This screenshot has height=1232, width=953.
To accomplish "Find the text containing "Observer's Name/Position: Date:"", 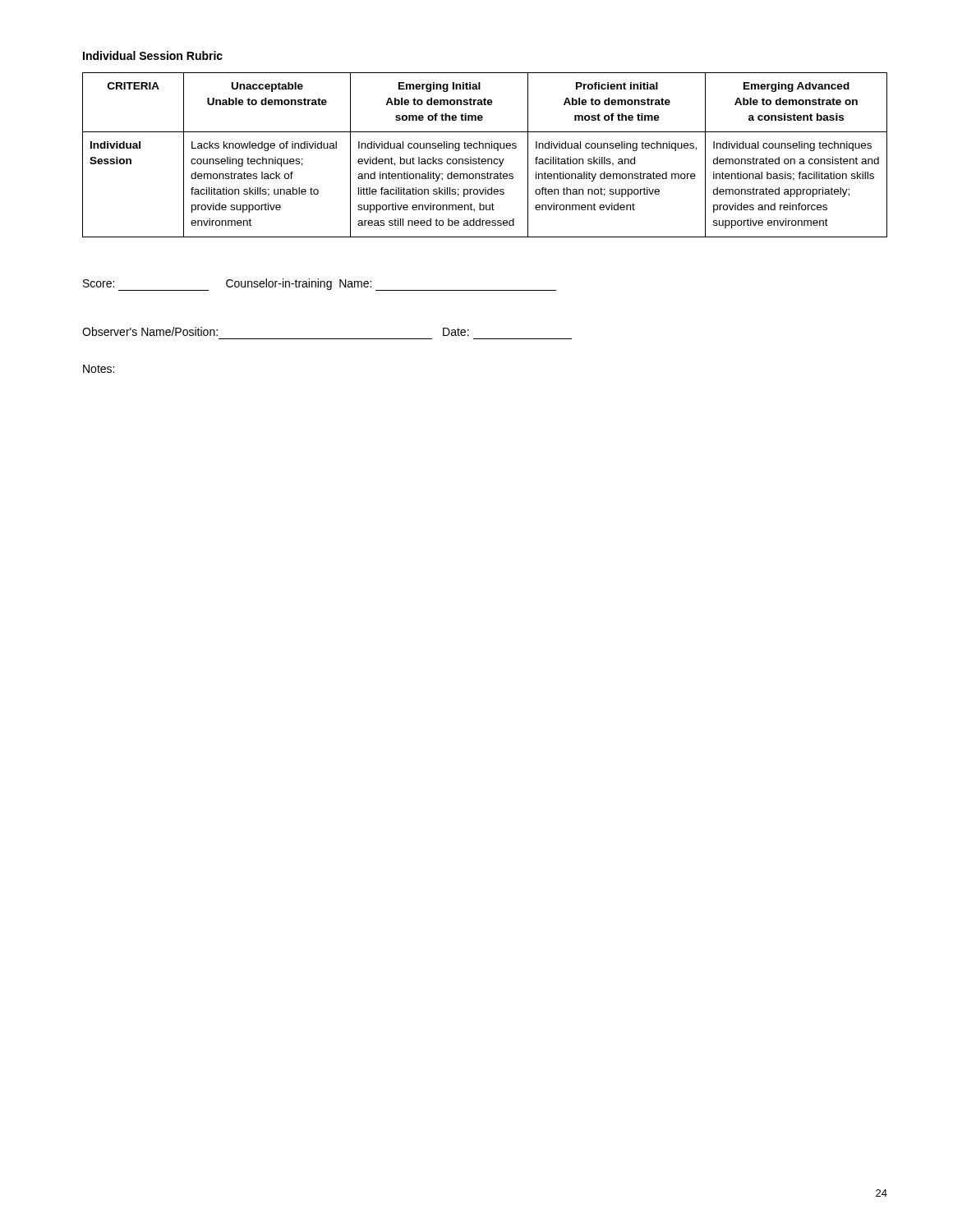I will click(327, 332).
